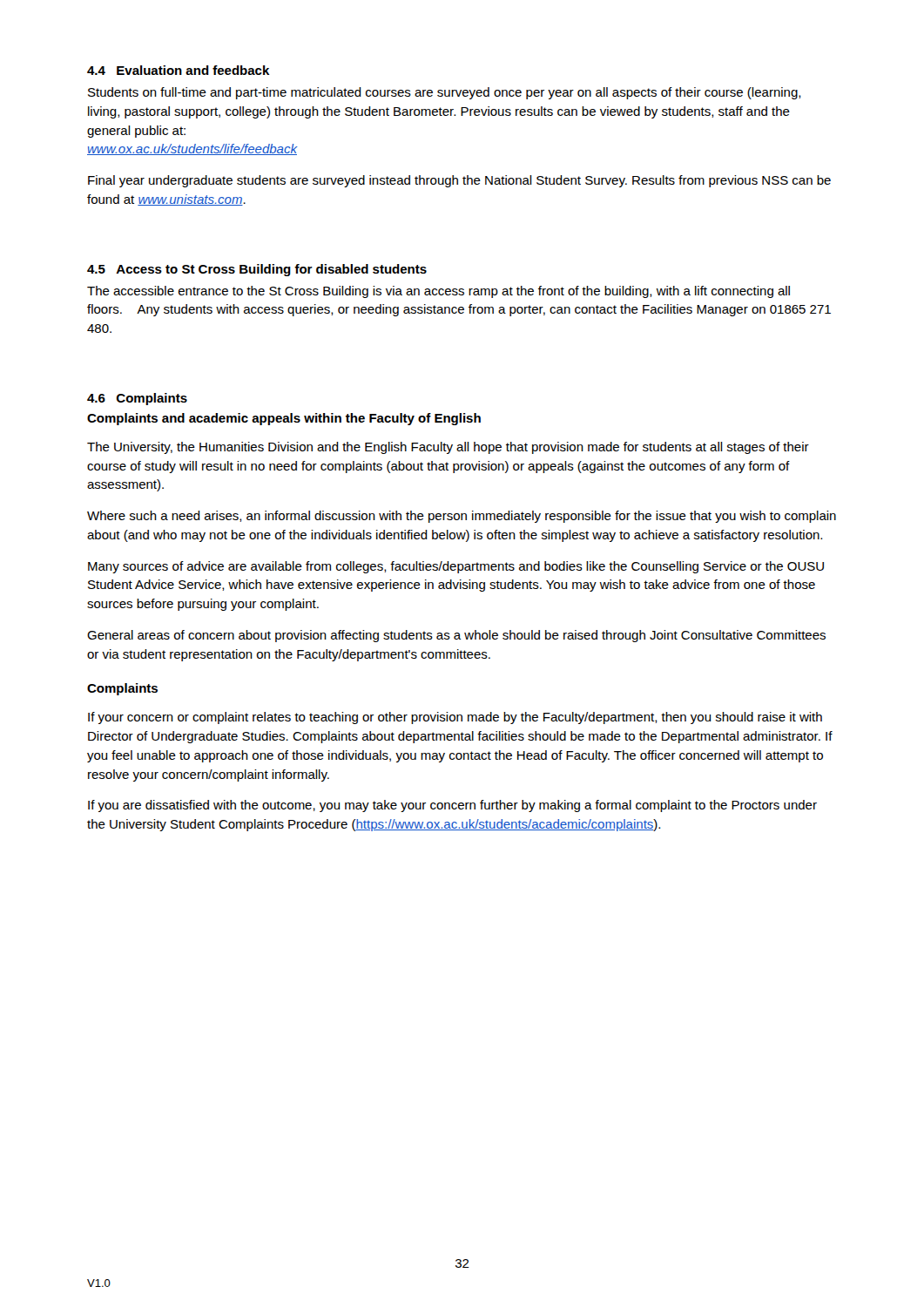Where is the passage that starts "The accessible entrance to"?
Screen dimensions: 1307x924
[459, 309]
